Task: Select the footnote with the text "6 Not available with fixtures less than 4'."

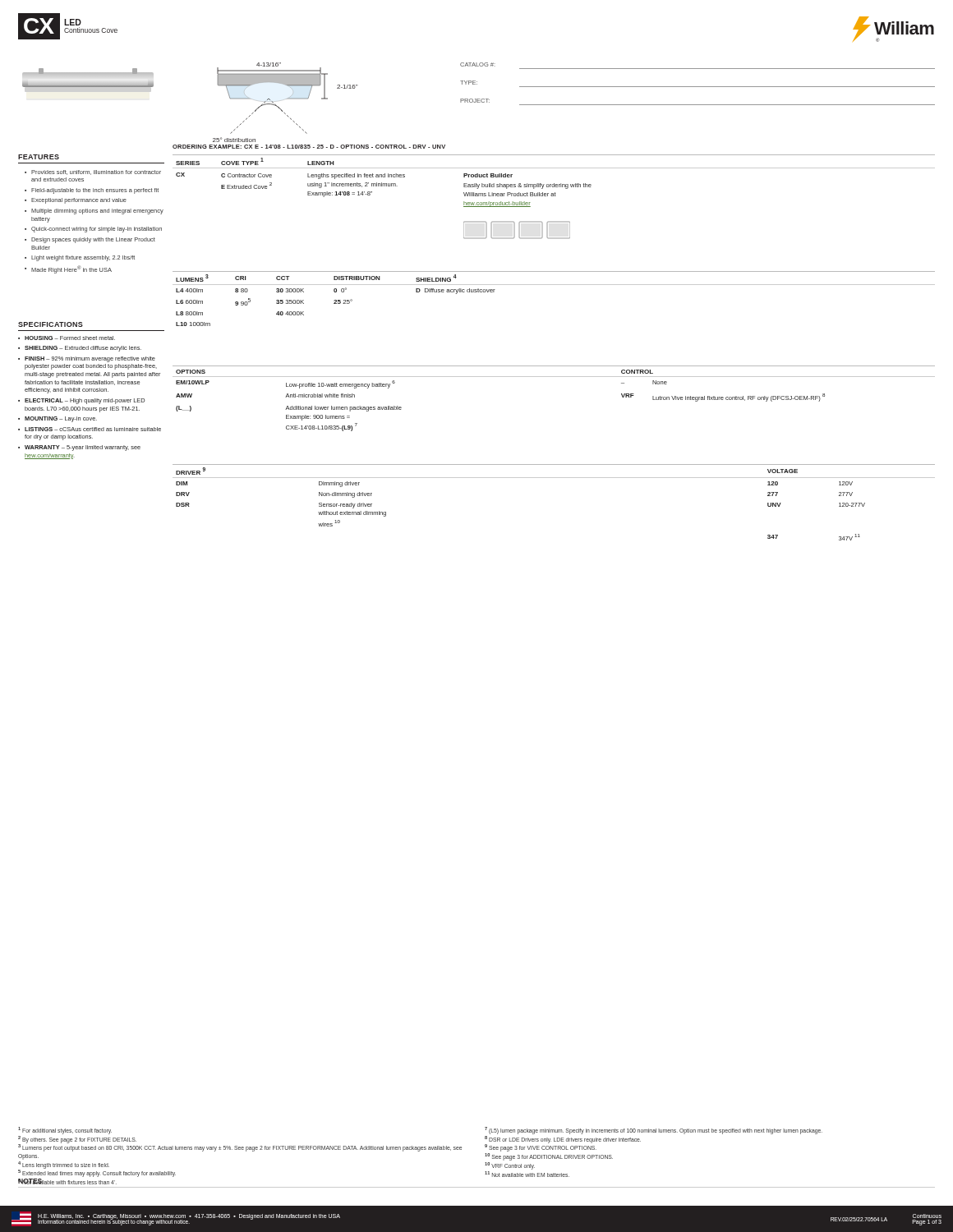Action: pos(67,1182)
